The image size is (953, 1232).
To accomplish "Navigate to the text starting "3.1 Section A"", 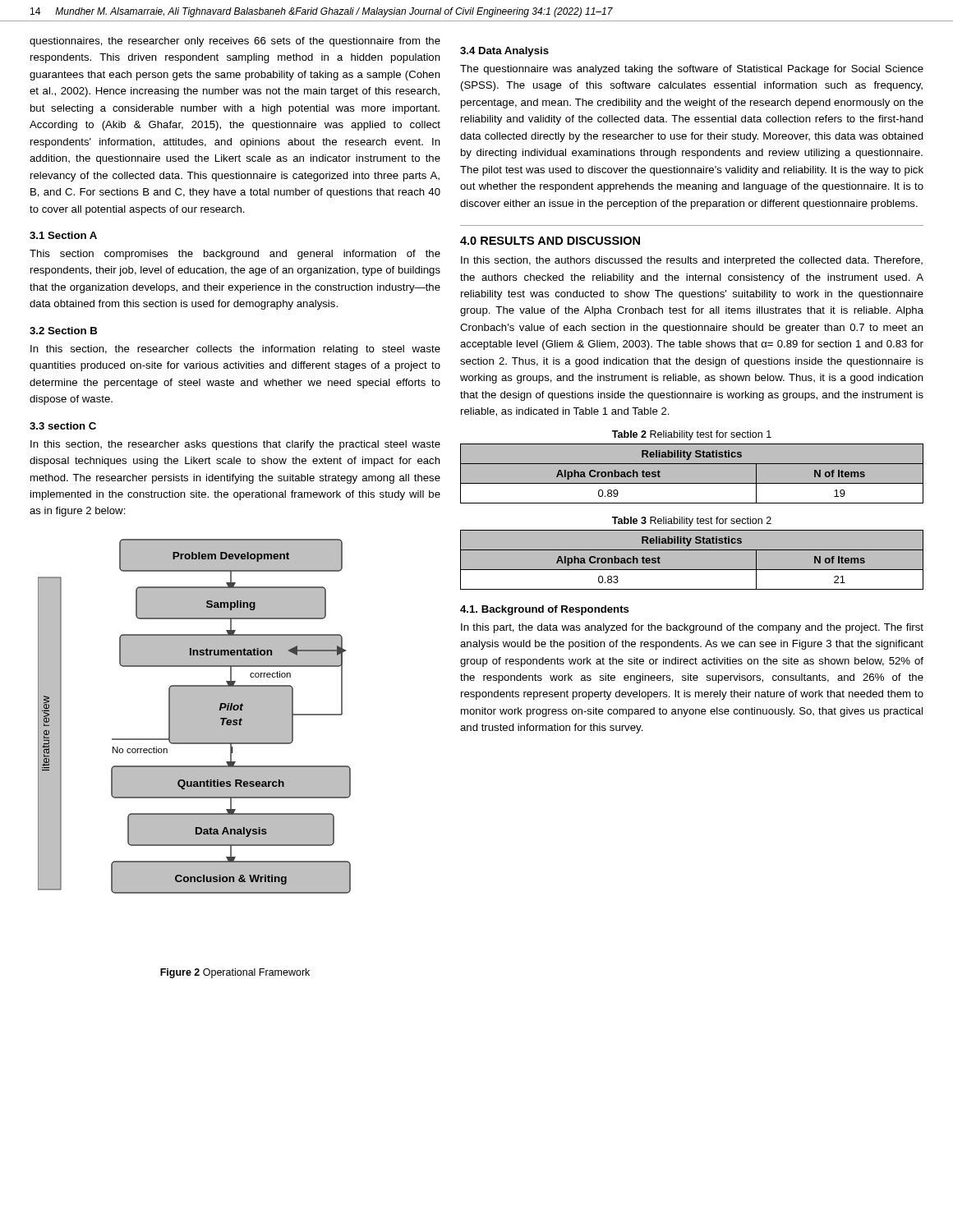I will 63,235.
